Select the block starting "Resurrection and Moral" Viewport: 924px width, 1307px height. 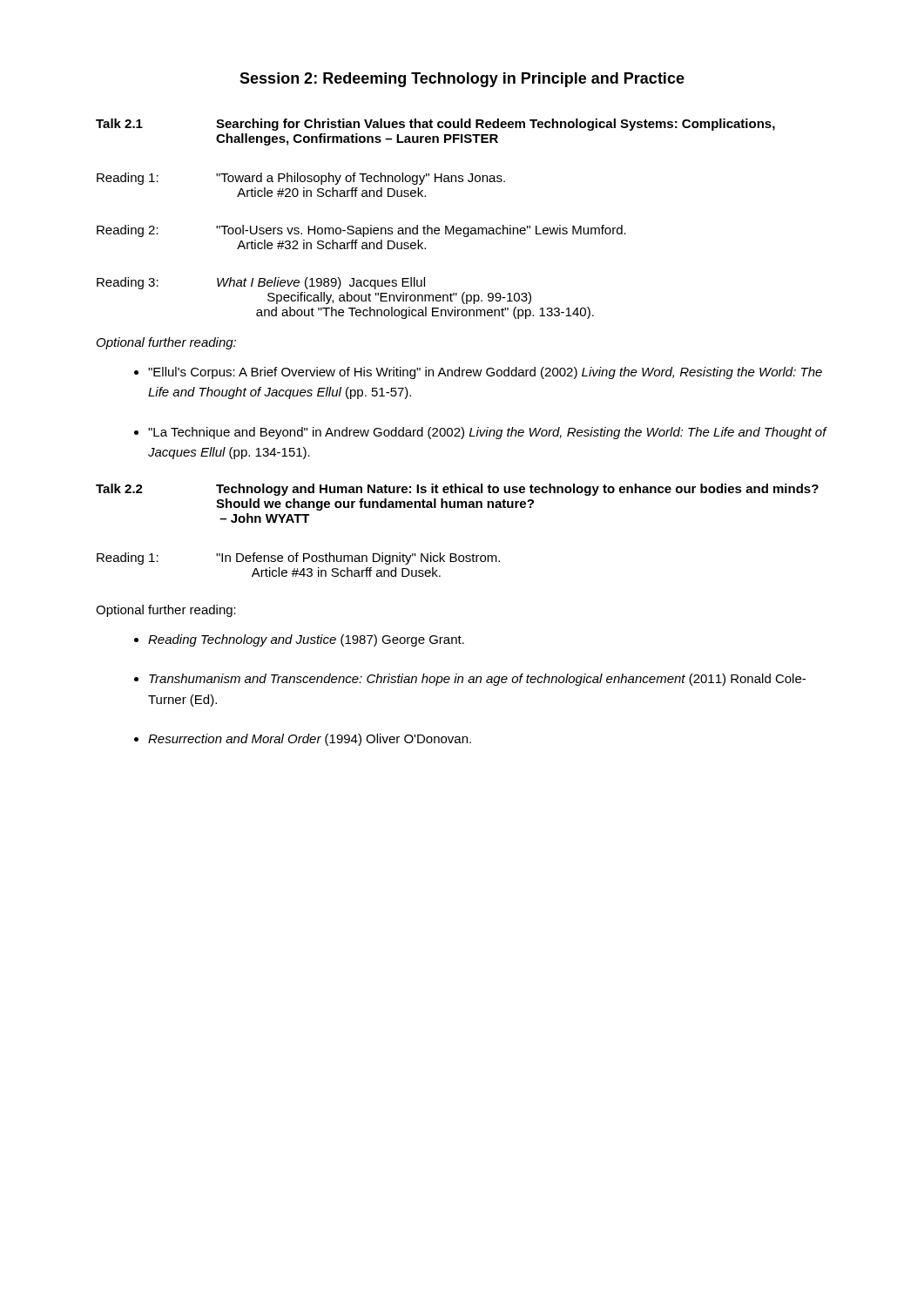[x=310, y=738]
